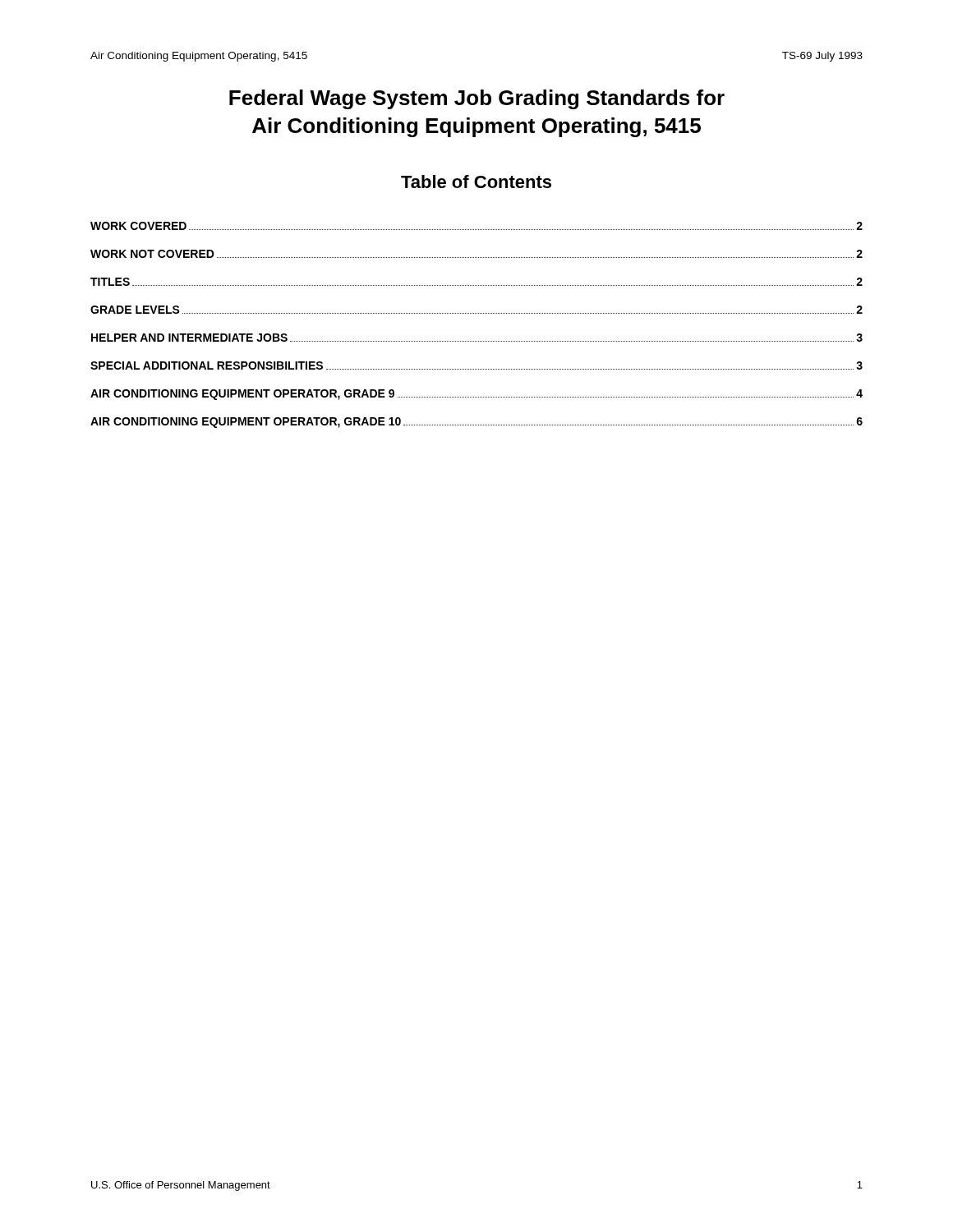The height and width of the screenshot is (1232, 953).
Task: Navigate to the text block starting "TITLES 2"
Action: click(476, 281)
